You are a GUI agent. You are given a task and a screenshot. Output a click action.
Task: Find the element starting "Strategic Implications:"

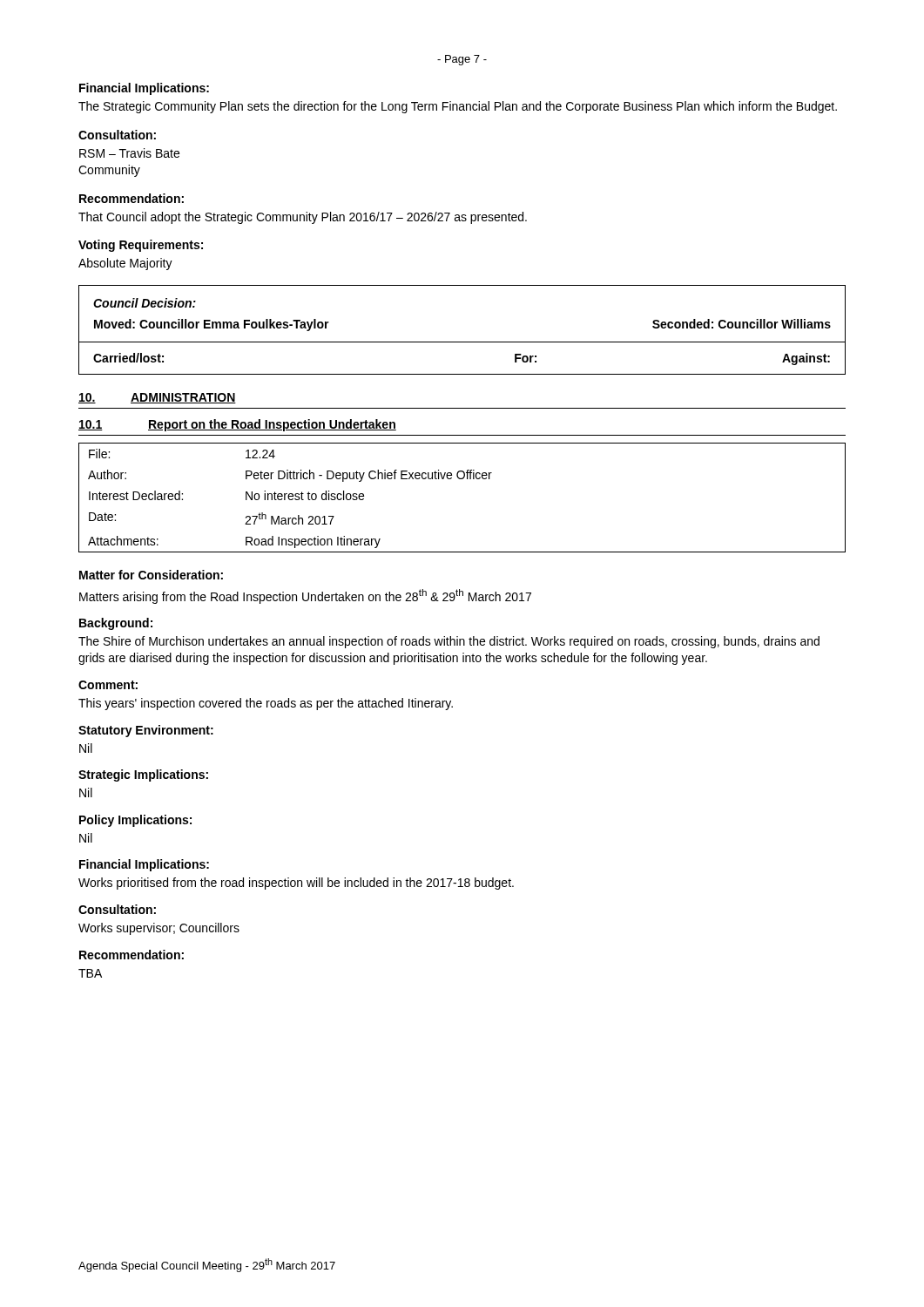144,775
